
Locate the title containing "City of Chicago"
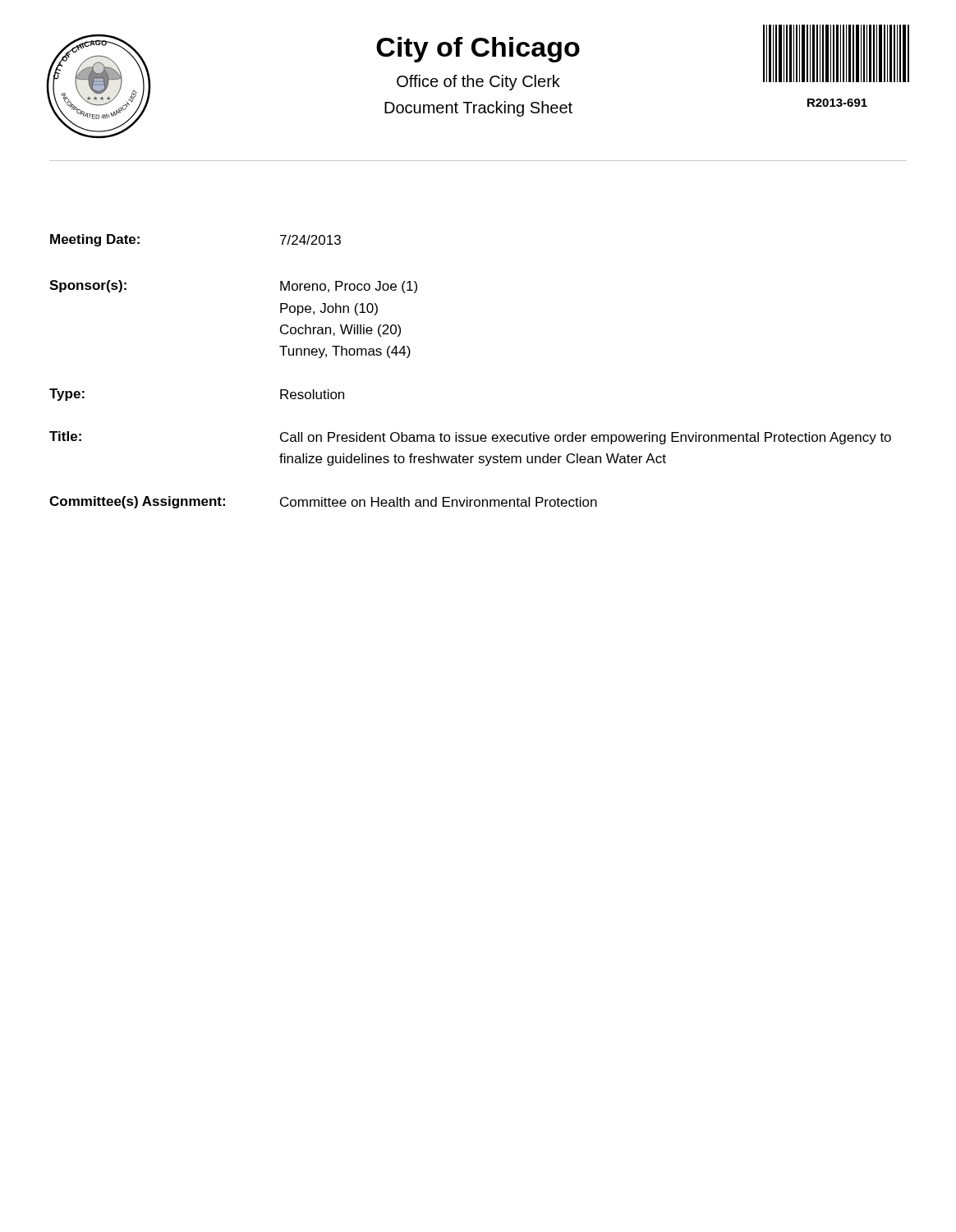(478, 47)
